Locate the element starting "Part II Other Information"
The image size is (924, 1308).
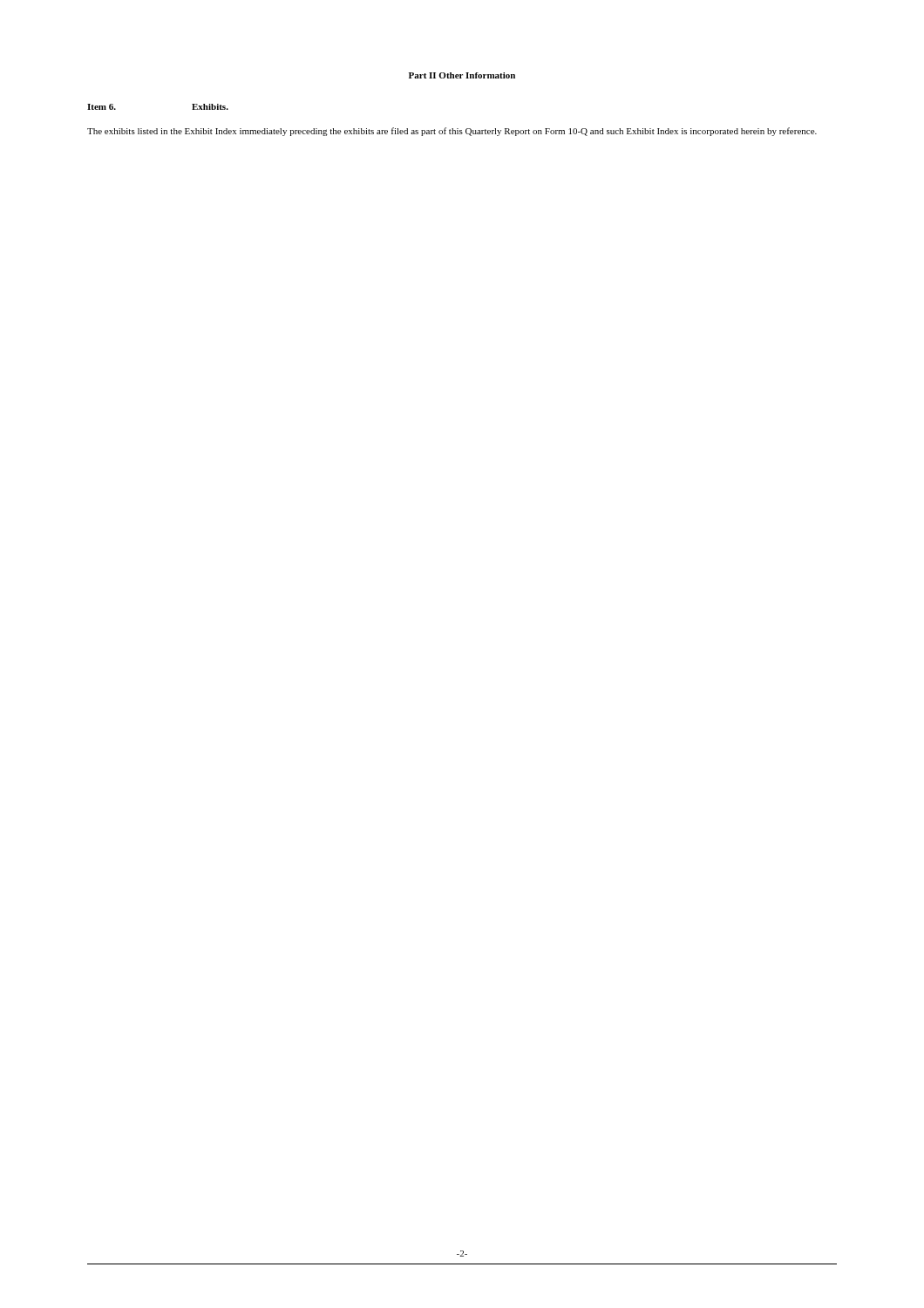(462, 75)
